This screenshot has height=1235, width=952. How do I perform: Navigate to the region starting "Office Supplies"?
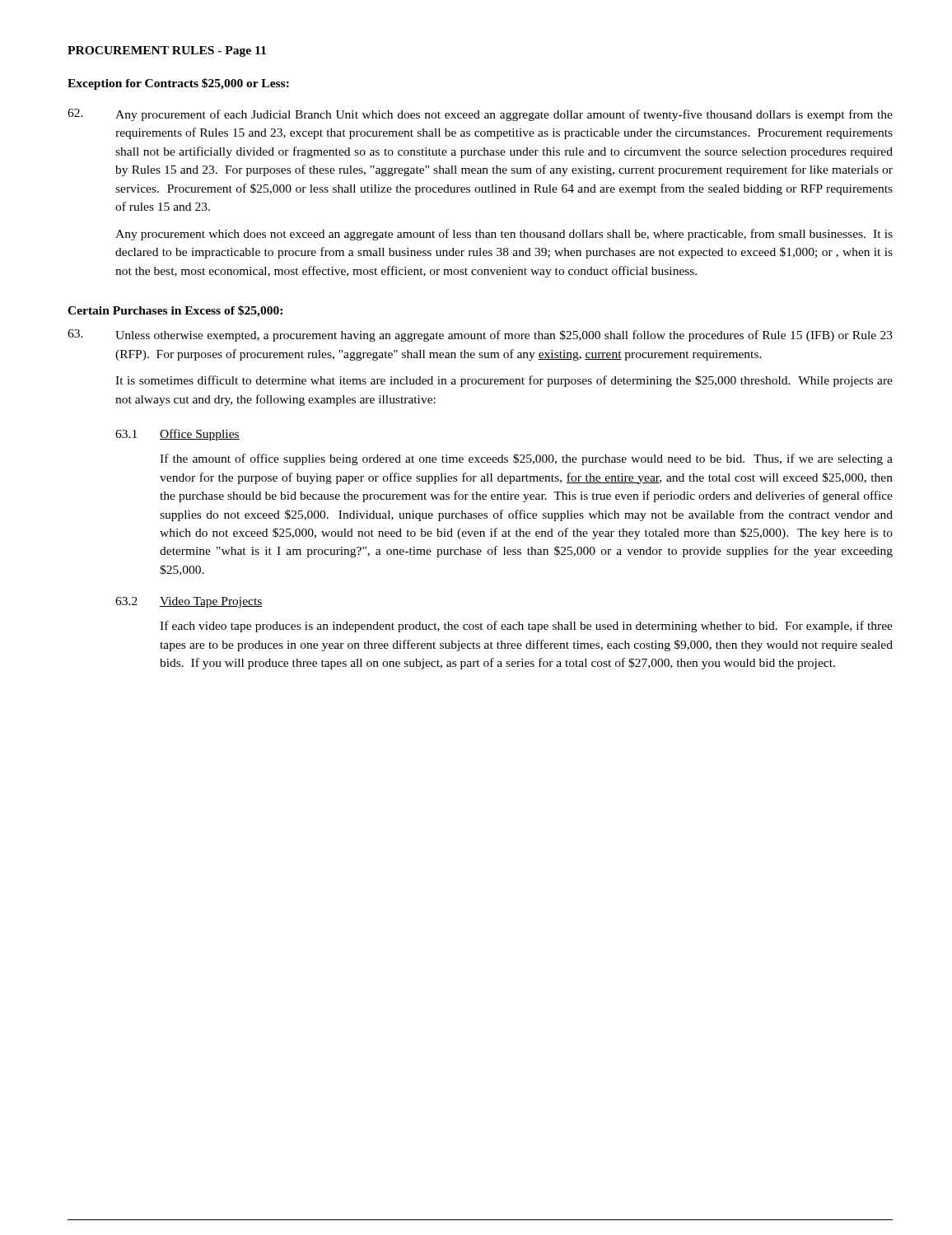pos(200,434)
